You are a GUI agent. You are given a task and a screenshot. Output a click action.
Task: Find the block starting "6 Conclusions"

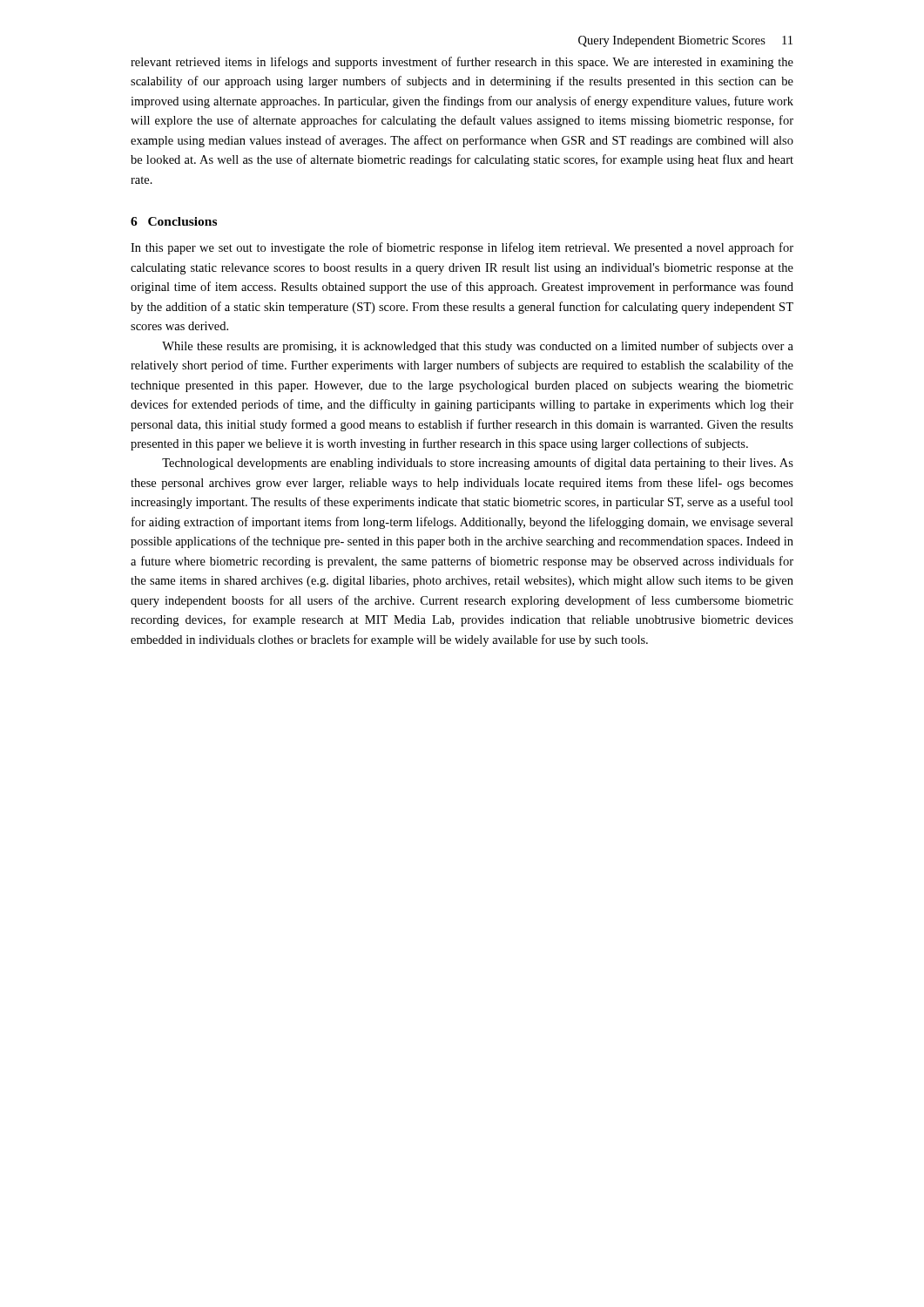pyautogui.click(x=174, y=221)
